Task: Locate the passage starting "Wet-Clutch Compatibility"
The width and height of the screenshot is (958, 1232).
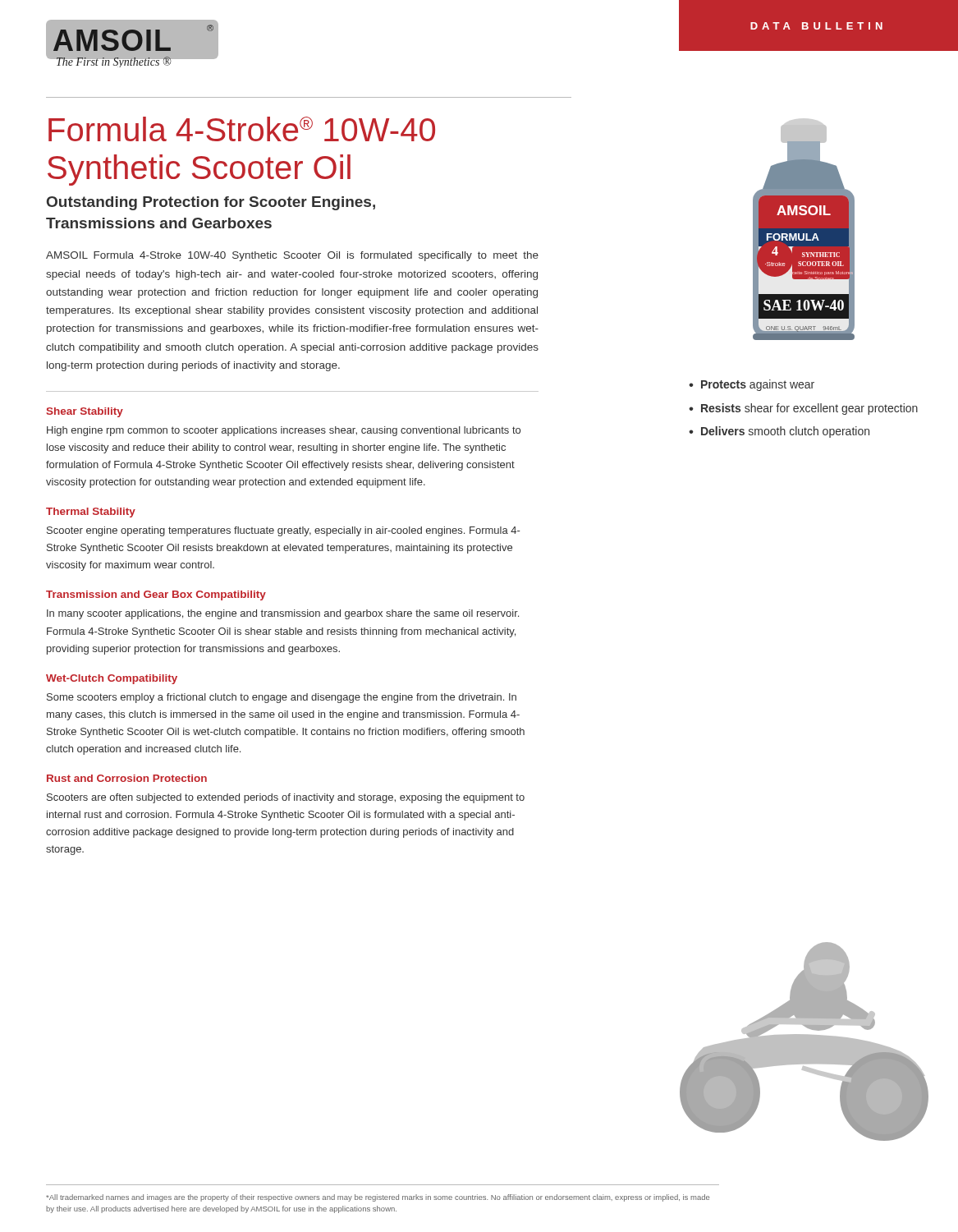Action: pos(112,678)
